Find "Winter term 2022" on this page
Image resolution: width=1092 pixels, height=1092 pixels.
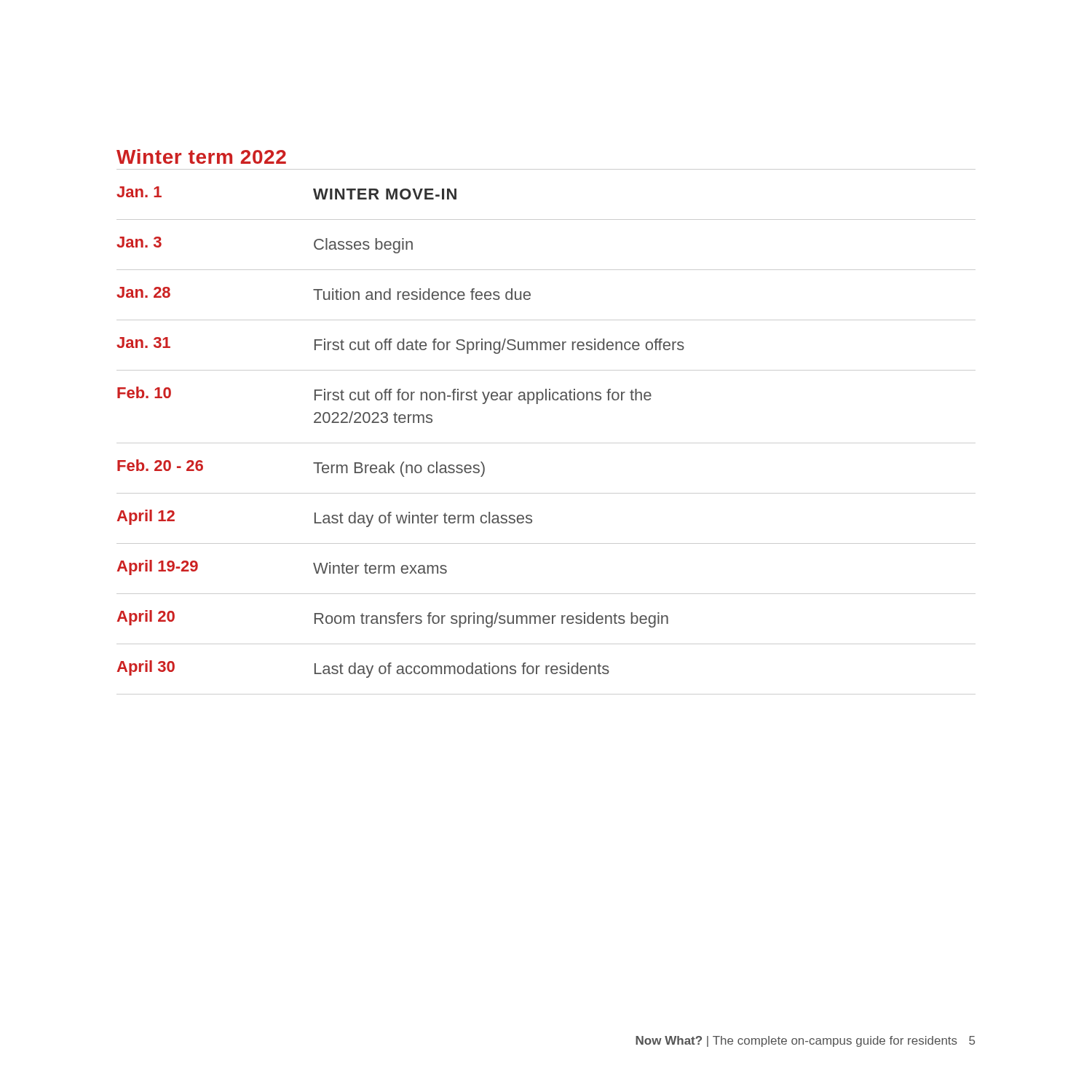point(202,157)
